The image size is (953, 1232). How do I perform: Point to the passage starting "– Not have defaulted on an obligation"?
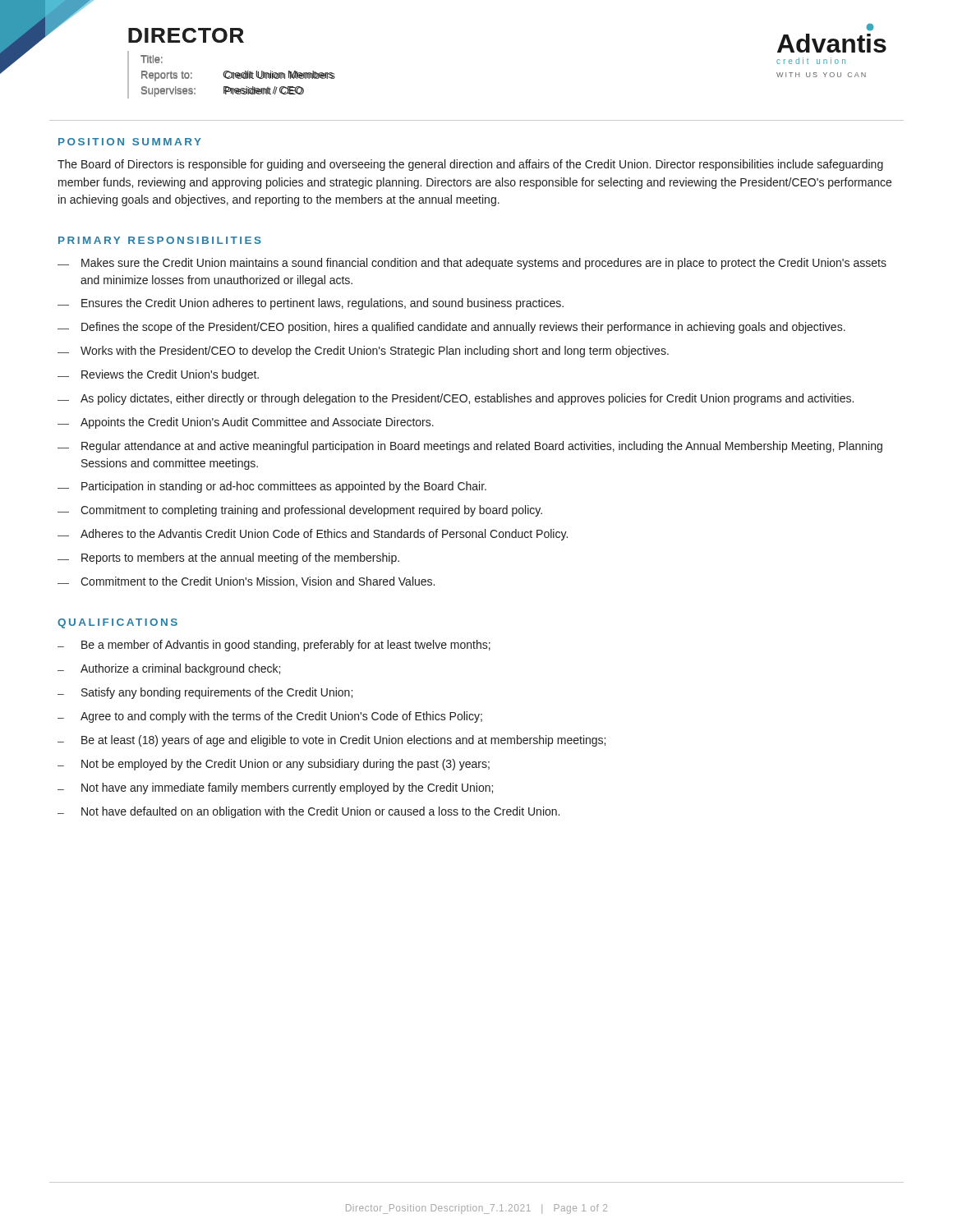[x=476, y=812]
